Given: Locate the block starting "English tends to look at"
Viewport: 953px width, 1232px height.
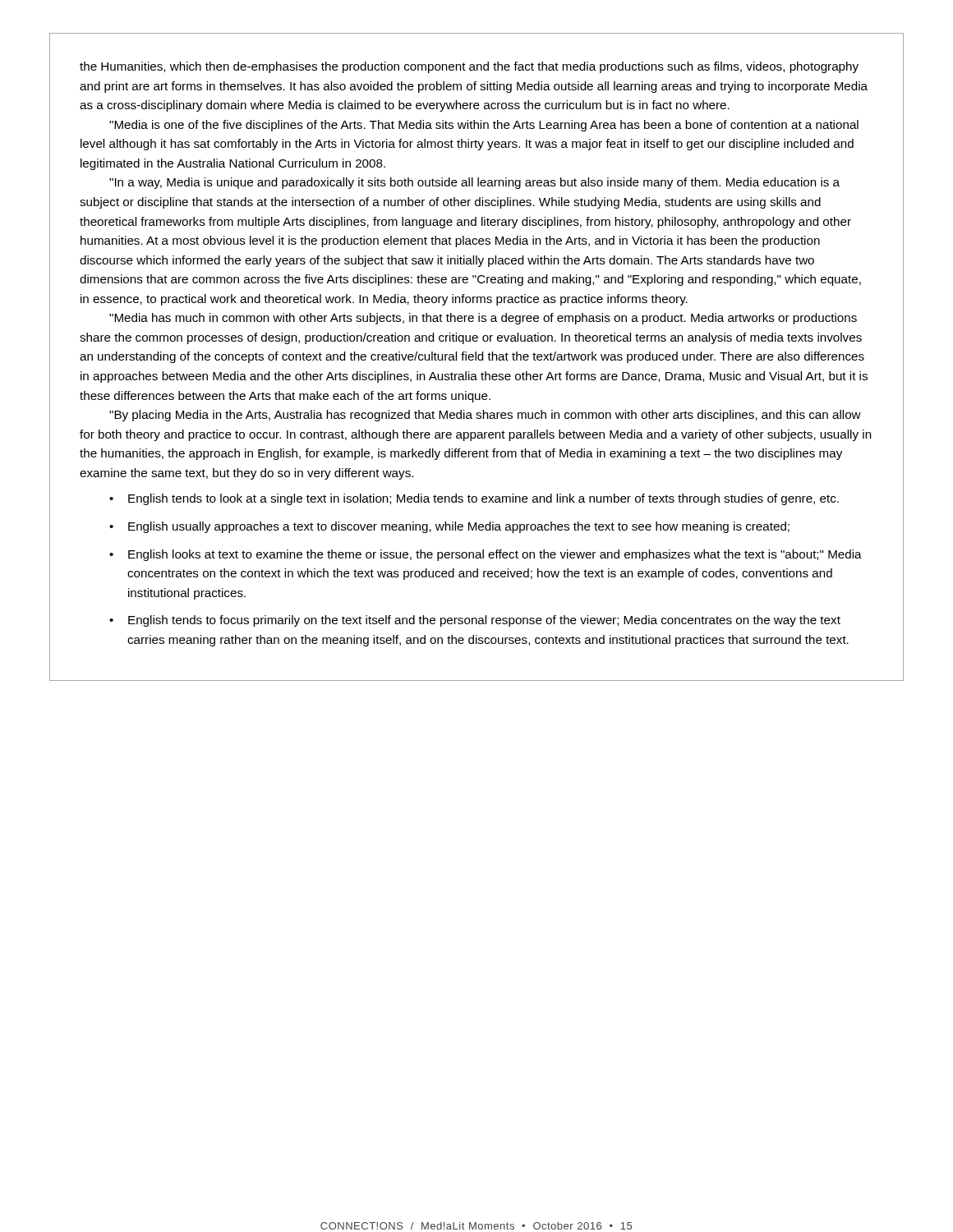Looking at the screenshot, I should (484, 498).
